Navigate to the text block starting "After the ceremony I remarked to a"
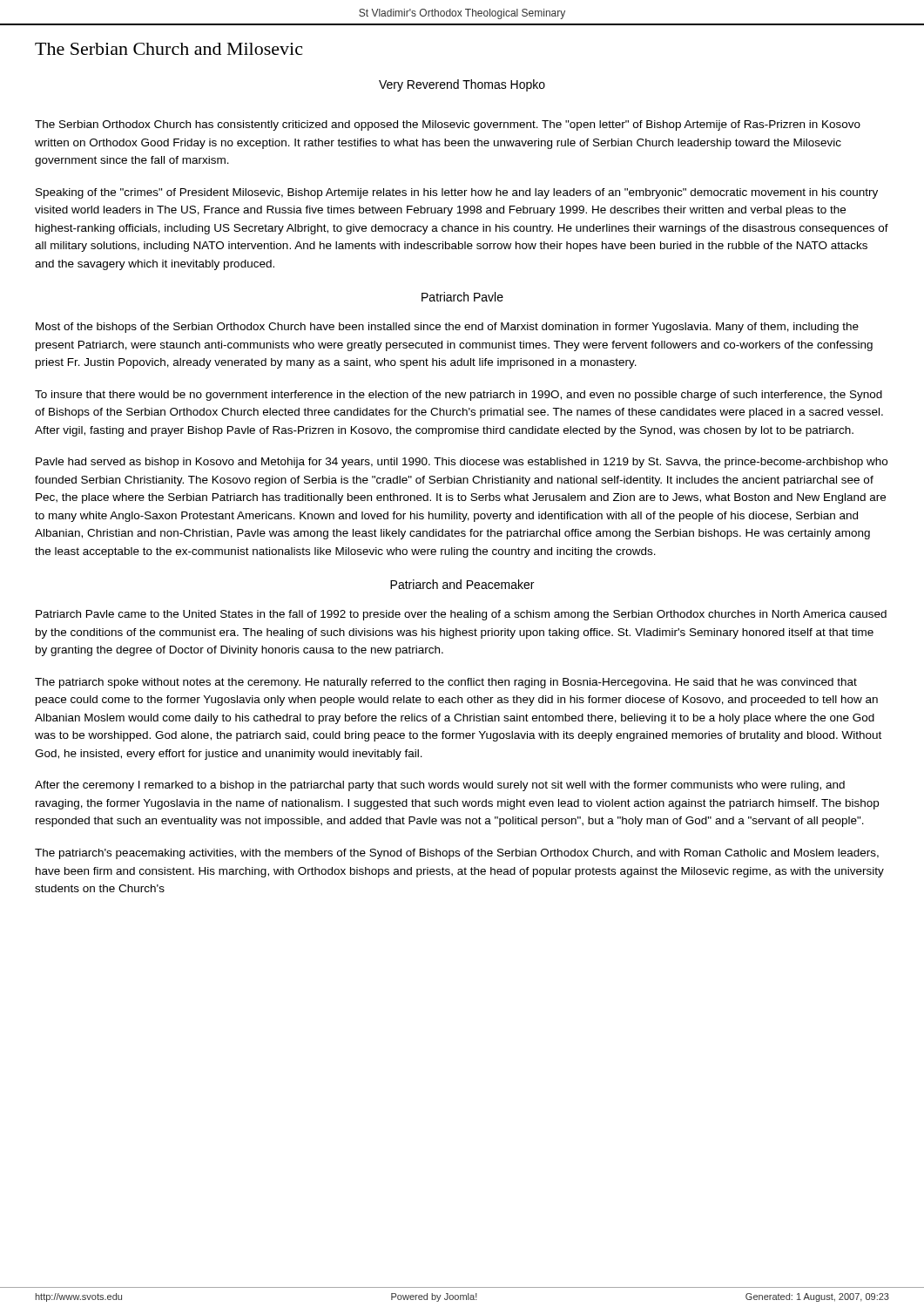The height and width of the screenshot is (1307, 924). point(457,803)
